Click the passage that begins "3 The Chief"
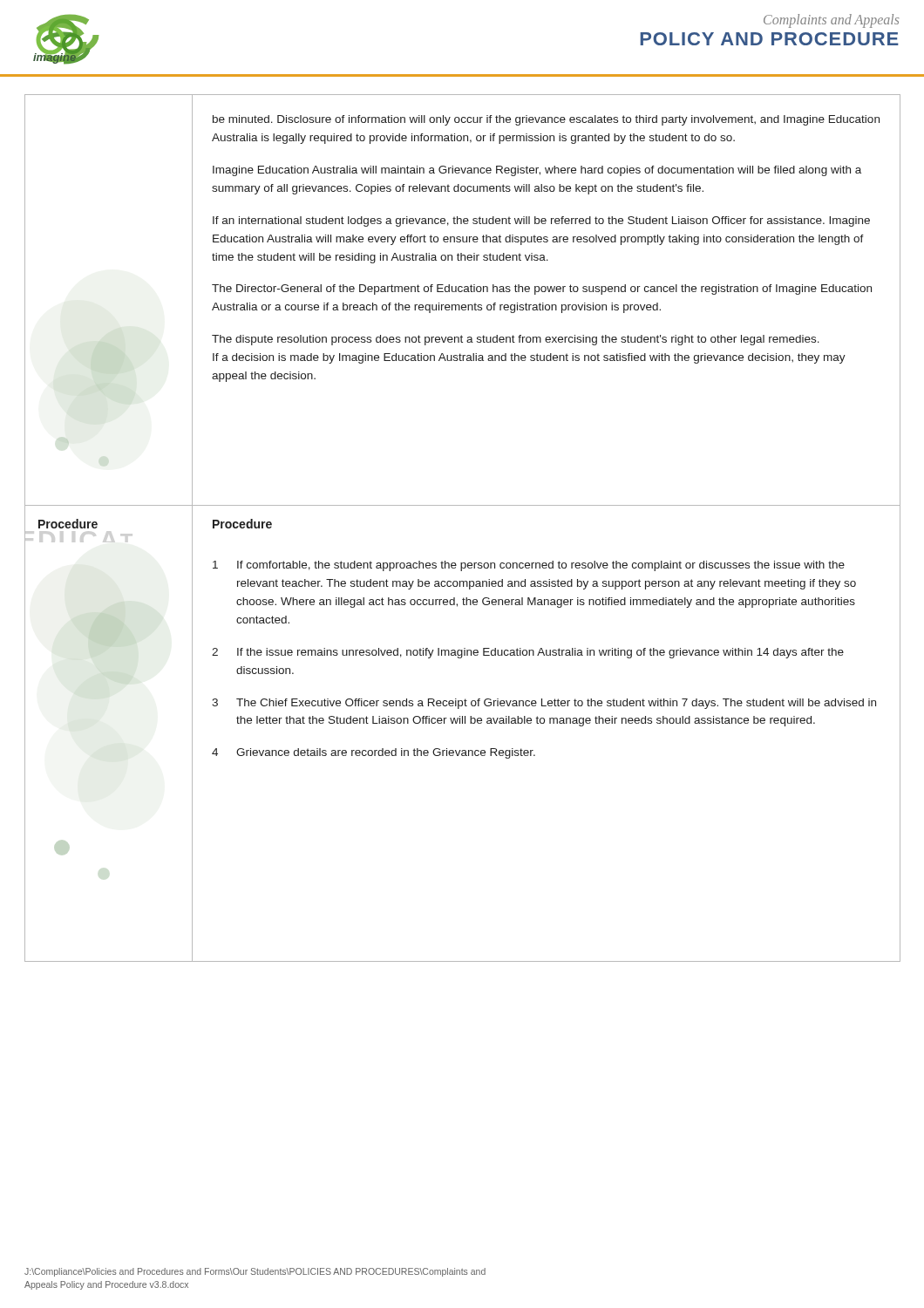Screen dimensions: 1308x924 546,712
